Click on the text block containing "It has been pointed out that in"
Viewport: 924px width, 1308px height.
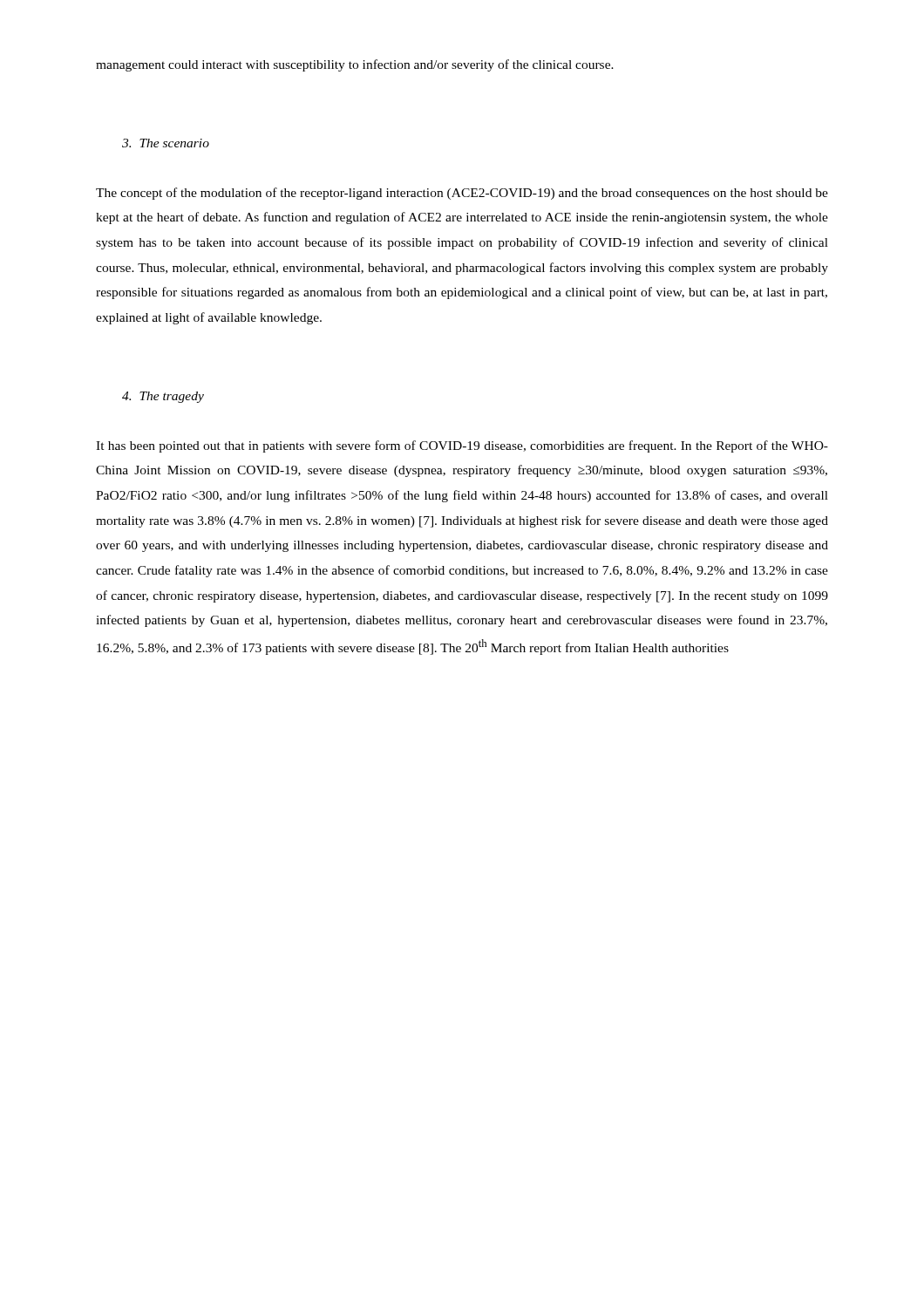coord(462,546)
